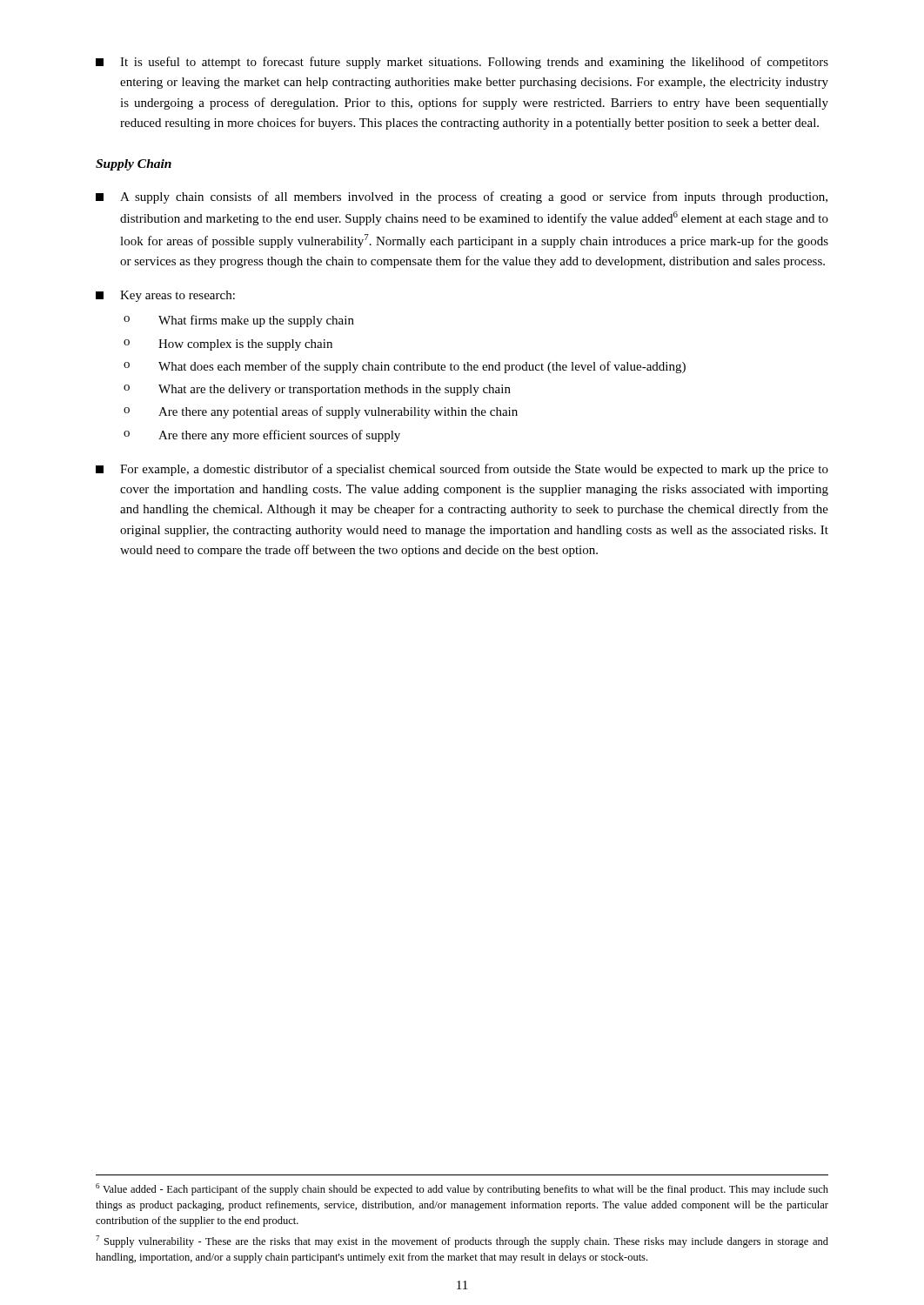Find the list item containing "o Are there any potential"
924x1305 pixels.
tap(474, 412)
